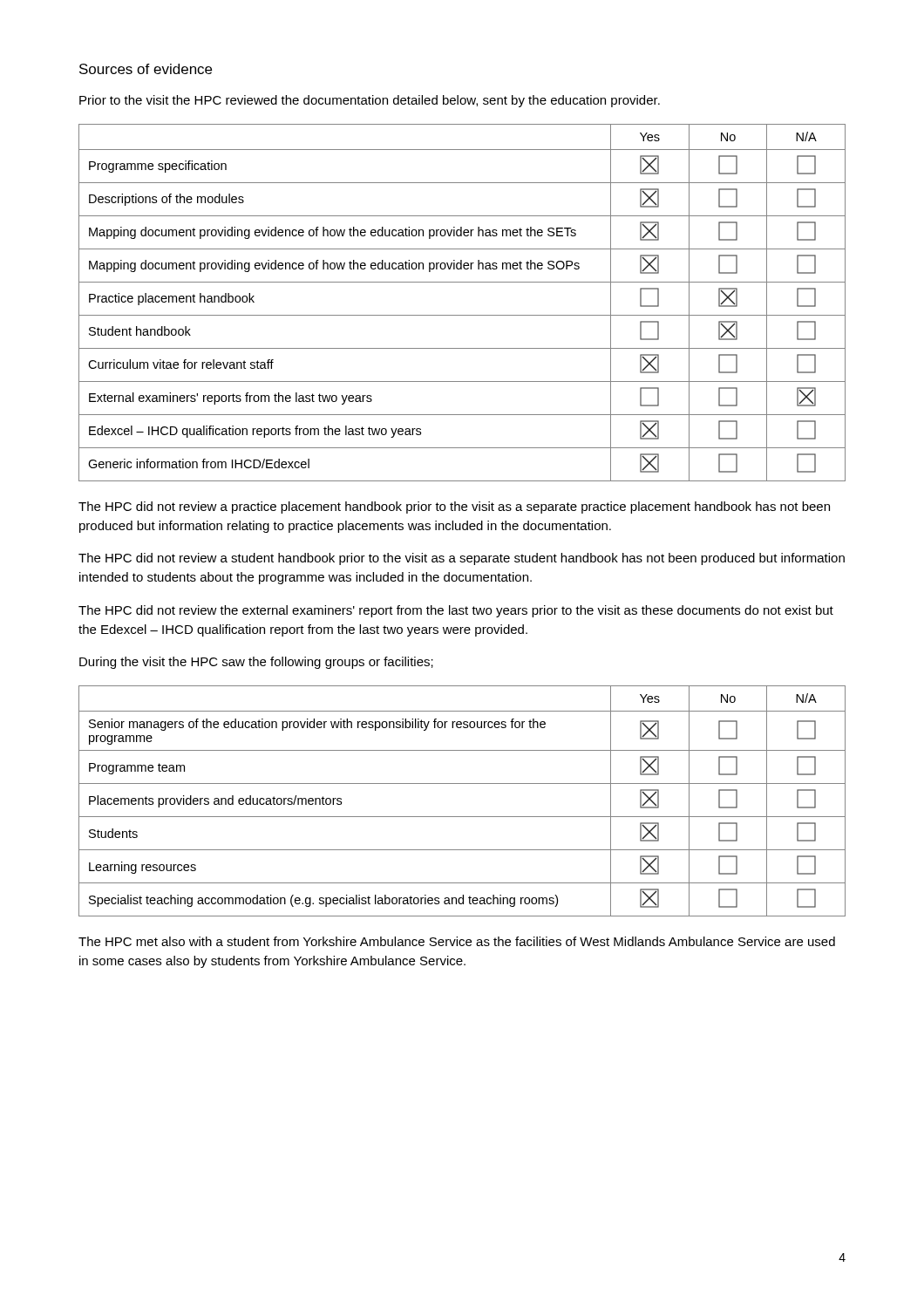This screenshot has width=924, height=1308.
Task: Select the text block starting "Prior to the visit"
Action: coord(370,100)
